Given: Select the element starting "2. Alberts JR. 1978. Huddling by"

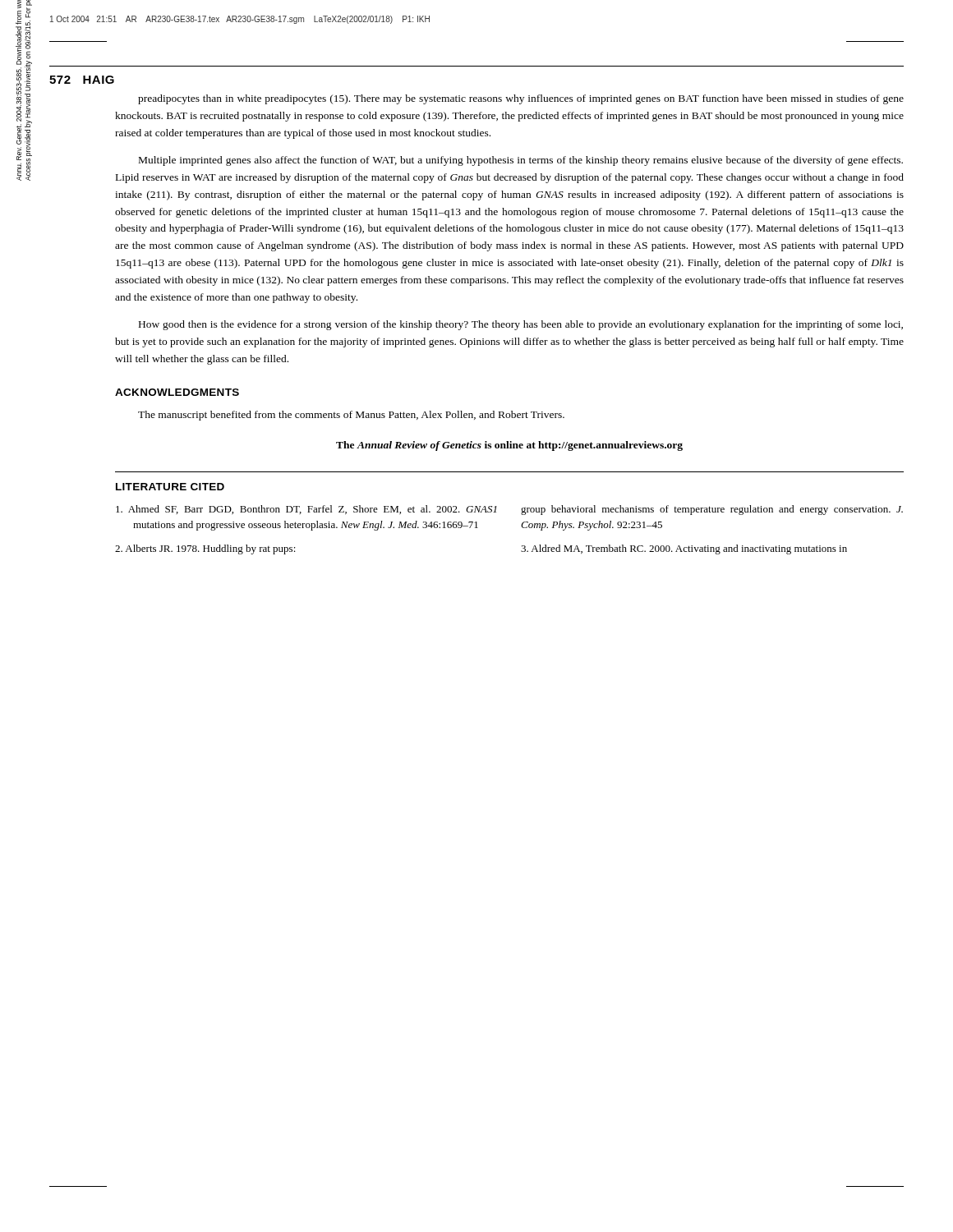Looking at the screenshot, I should (x=206, y=549).
